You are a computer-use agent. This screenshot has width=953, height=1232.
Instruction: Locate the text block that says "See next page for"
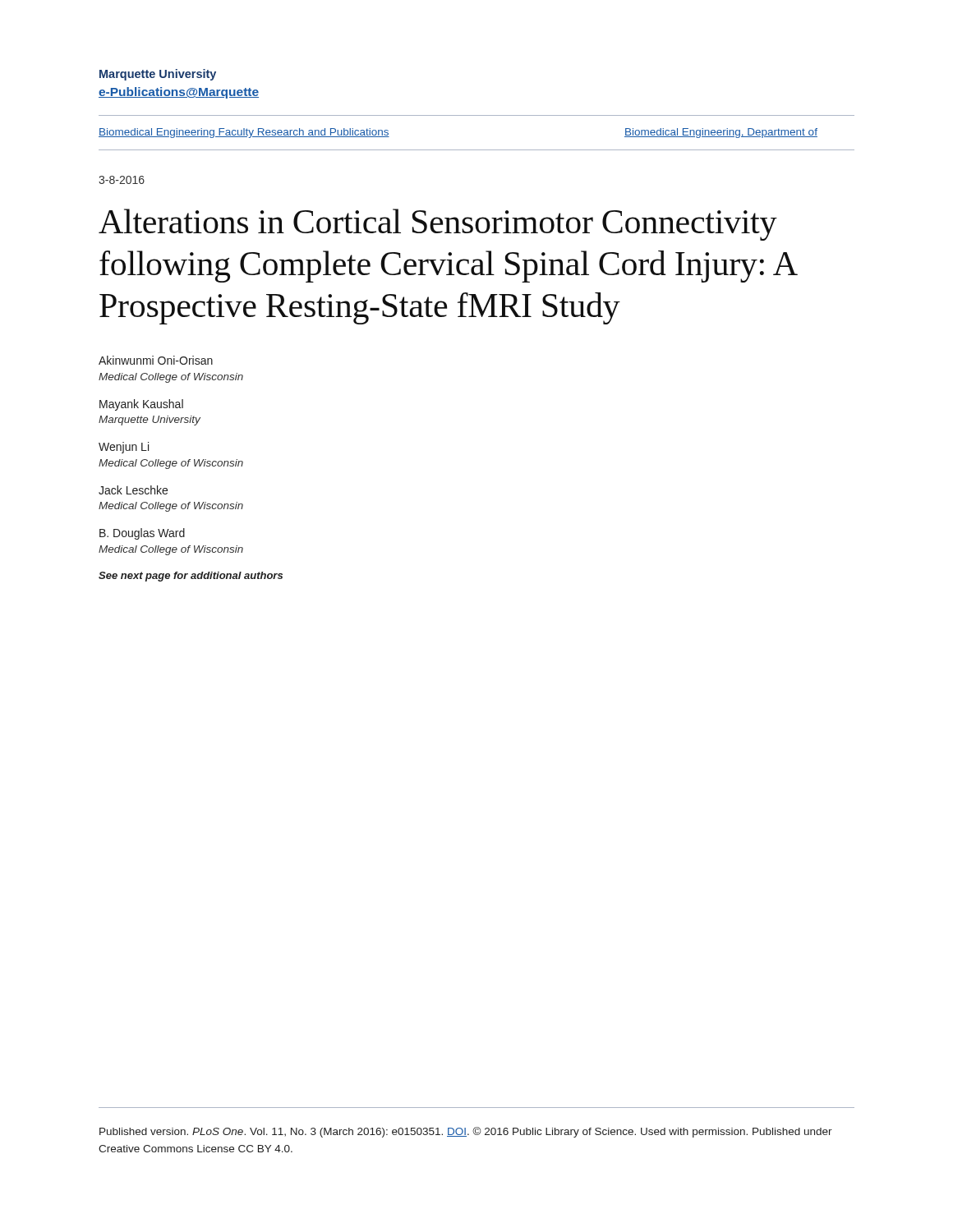click(191, 575)
